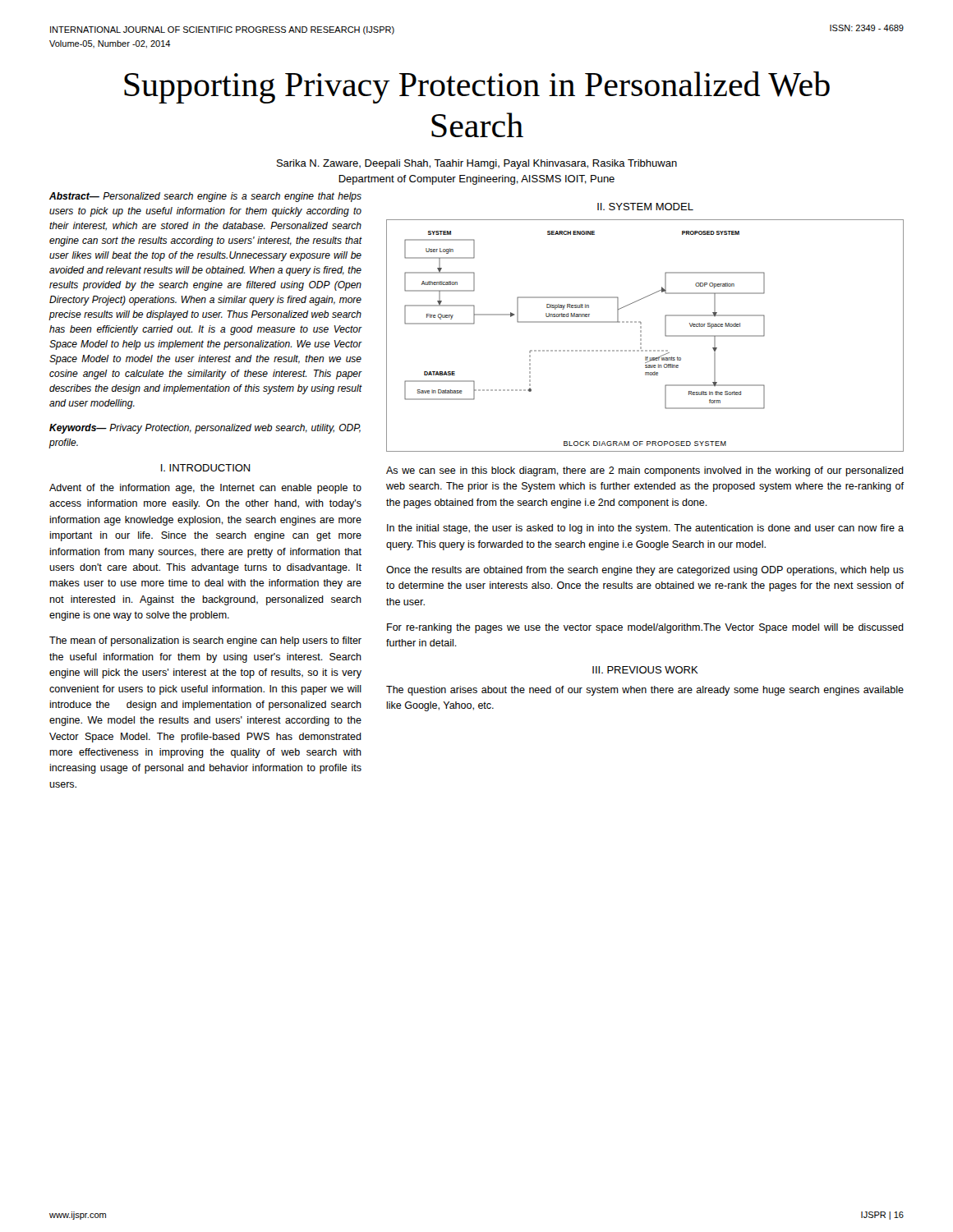Find the flowchart
The width and height of the screenshot is (953, 1232).
coord(645,336)
